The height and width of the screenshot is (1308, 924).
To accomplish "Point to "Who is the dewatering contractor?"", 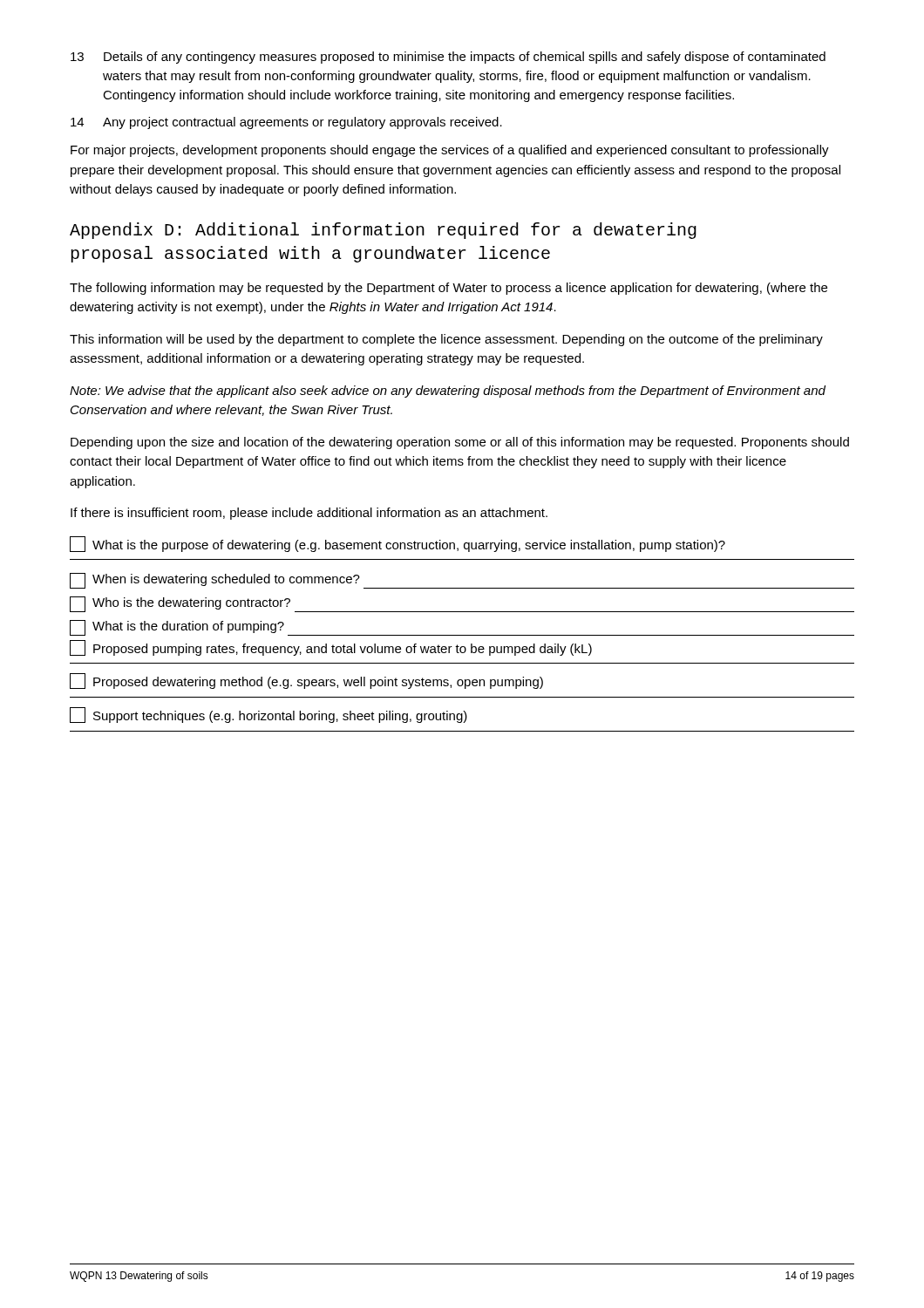I will coord(462,602).
